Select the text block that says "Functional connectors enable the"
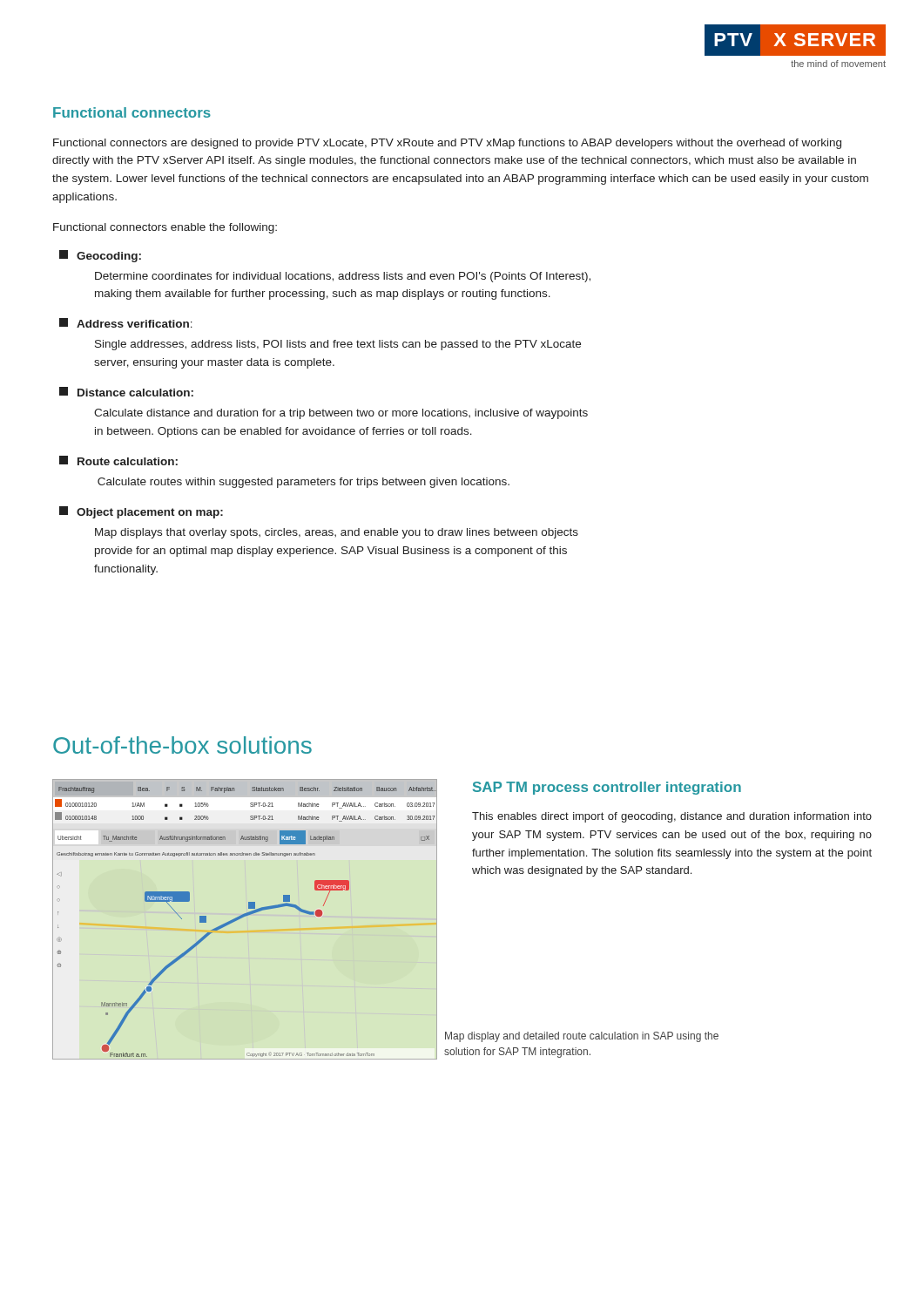Image resolution: width=924 pixels, height=1307 pixels. point(165,228)
